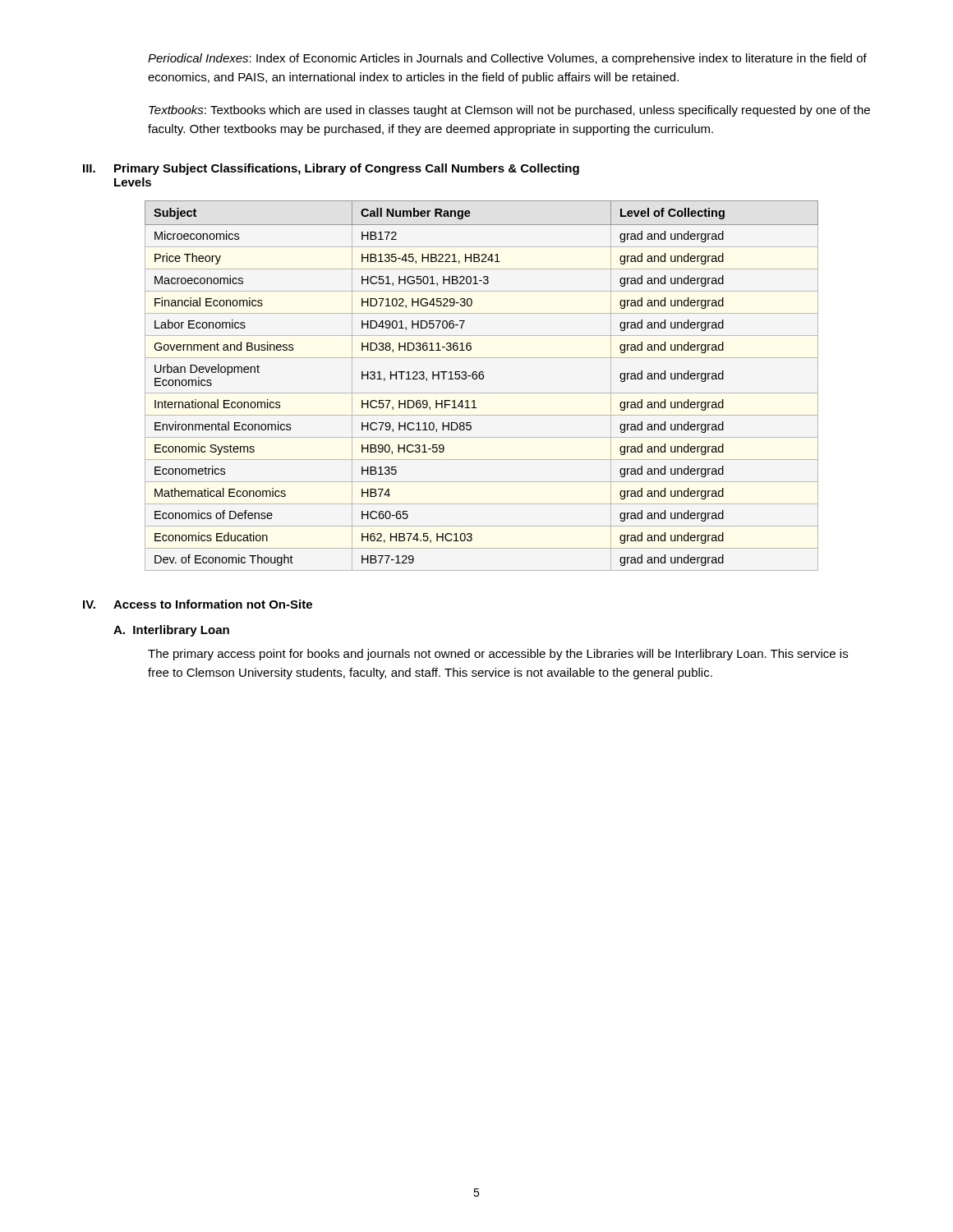The width and height of the screenshot is (953, 1232).
Task: Select the text starting "III. Primary Subject Classifications, Library of Congress"
Action: (331, 175)
